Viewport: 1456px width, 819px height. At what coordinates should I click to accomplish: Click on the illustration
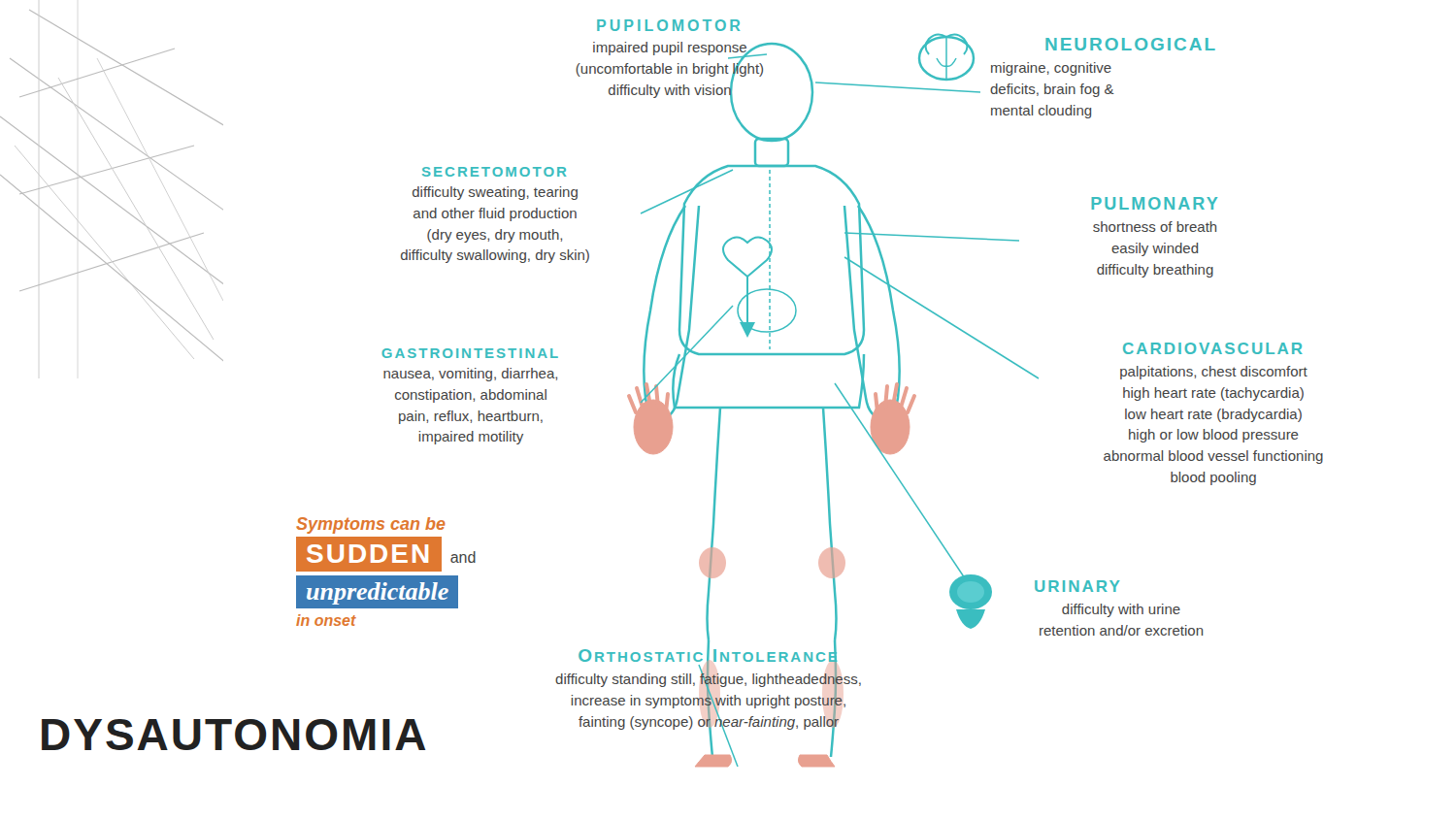[112, 189]
